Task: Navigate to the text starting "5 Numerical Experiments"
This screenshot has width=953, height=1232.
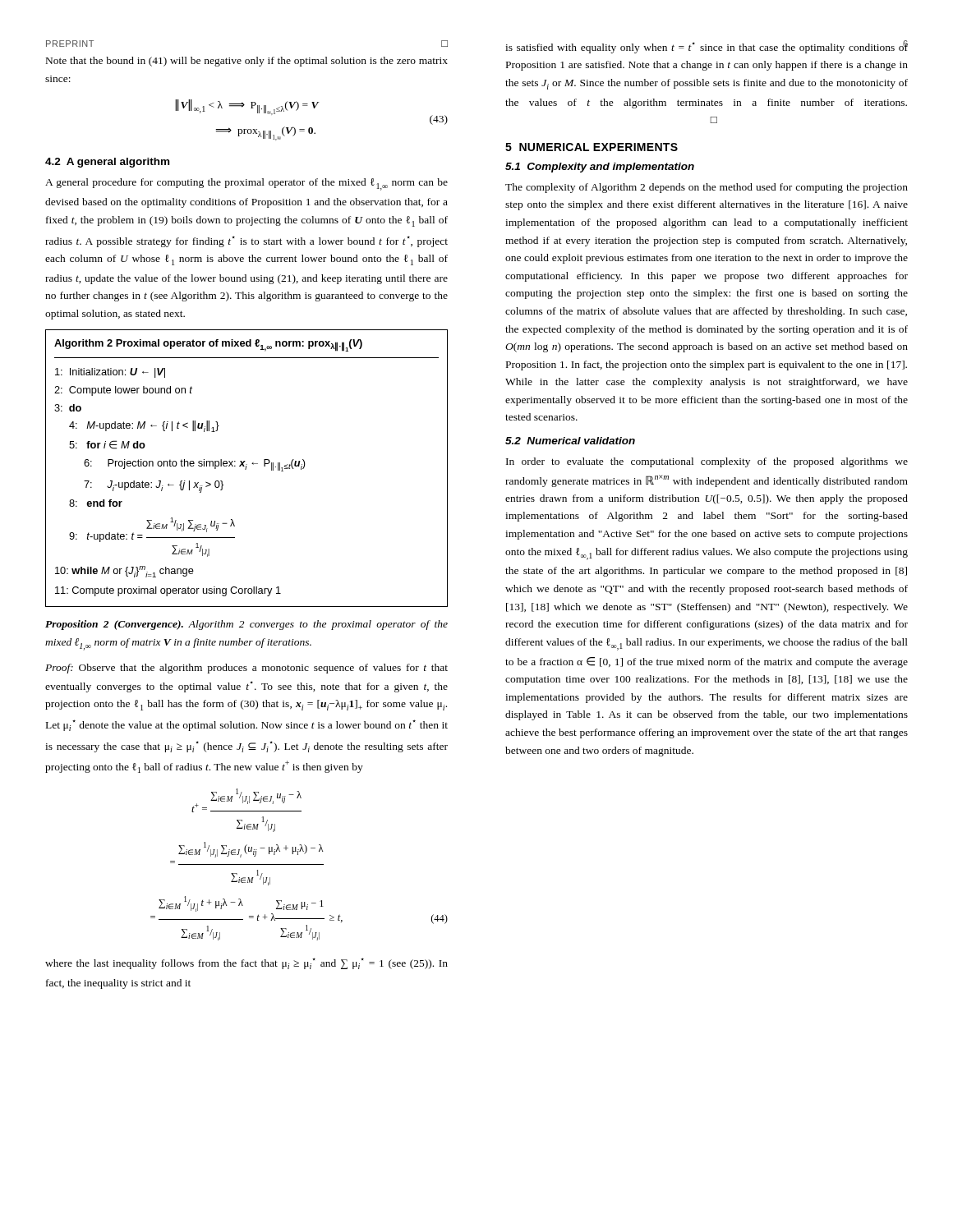Action: pos(592,147)
